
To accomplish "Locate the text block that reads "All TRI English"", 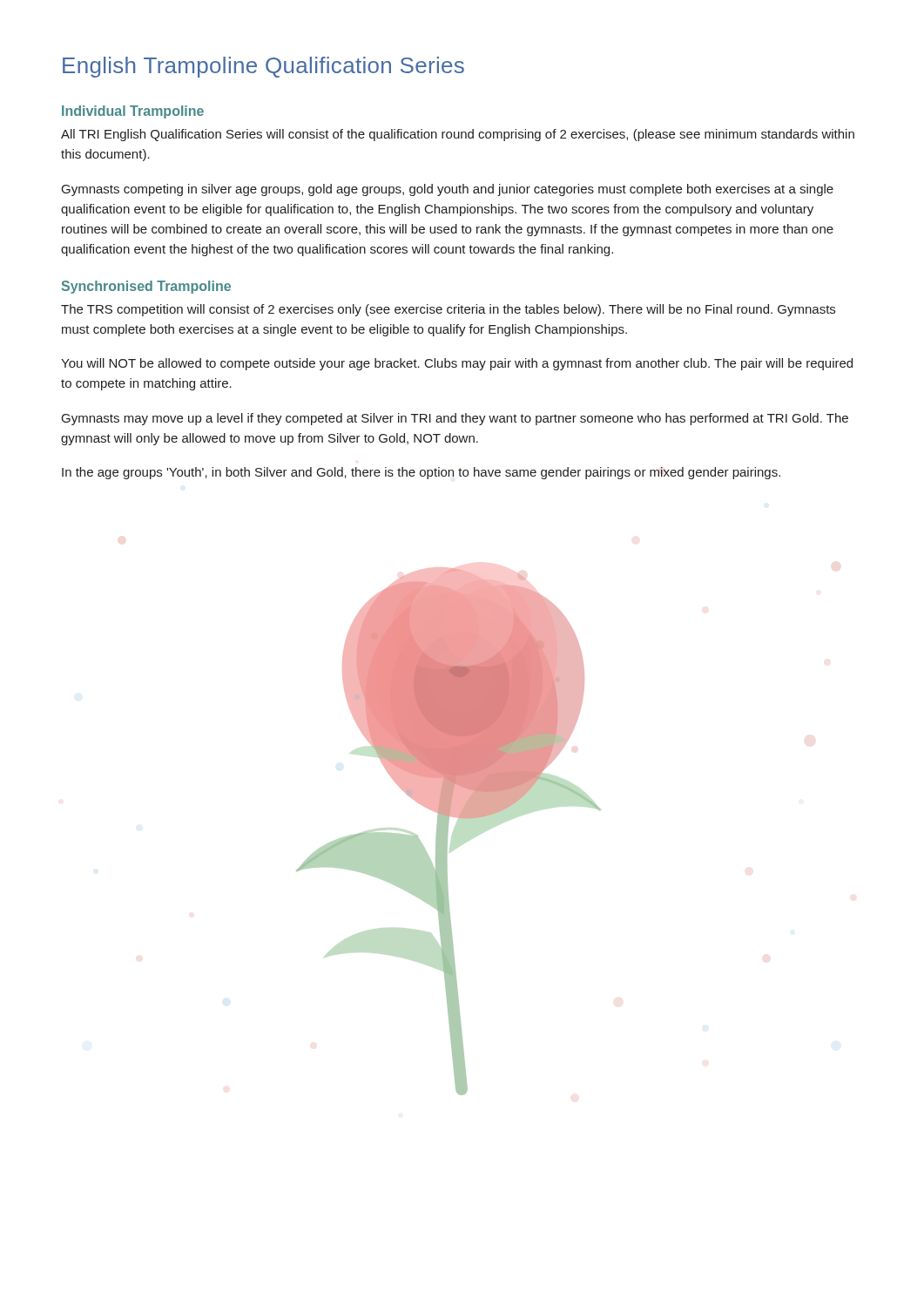I will tap(458, 144).
